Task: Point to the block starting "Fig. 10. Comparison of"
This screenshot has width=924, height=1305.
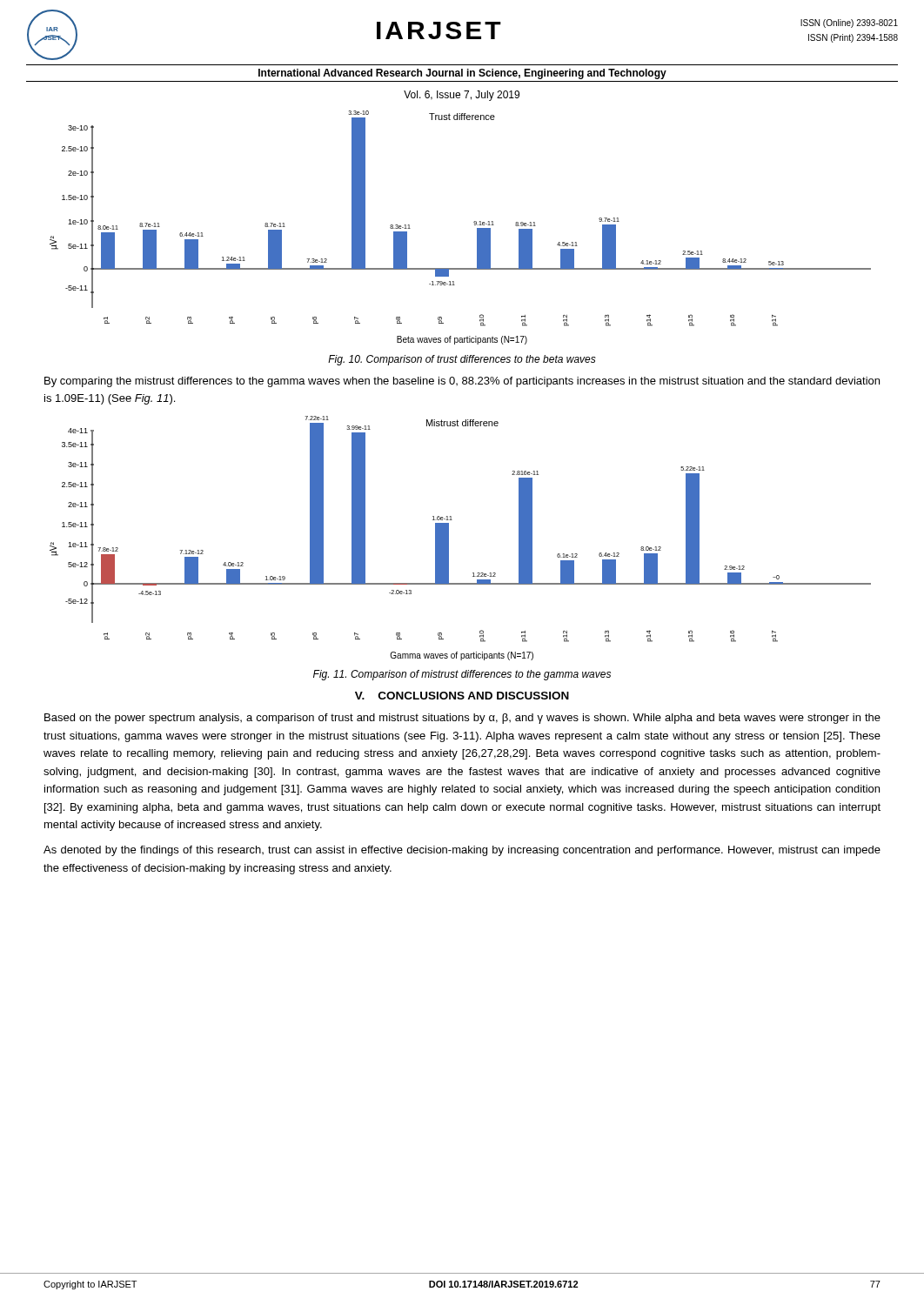Action: click(x=462, y=359)
